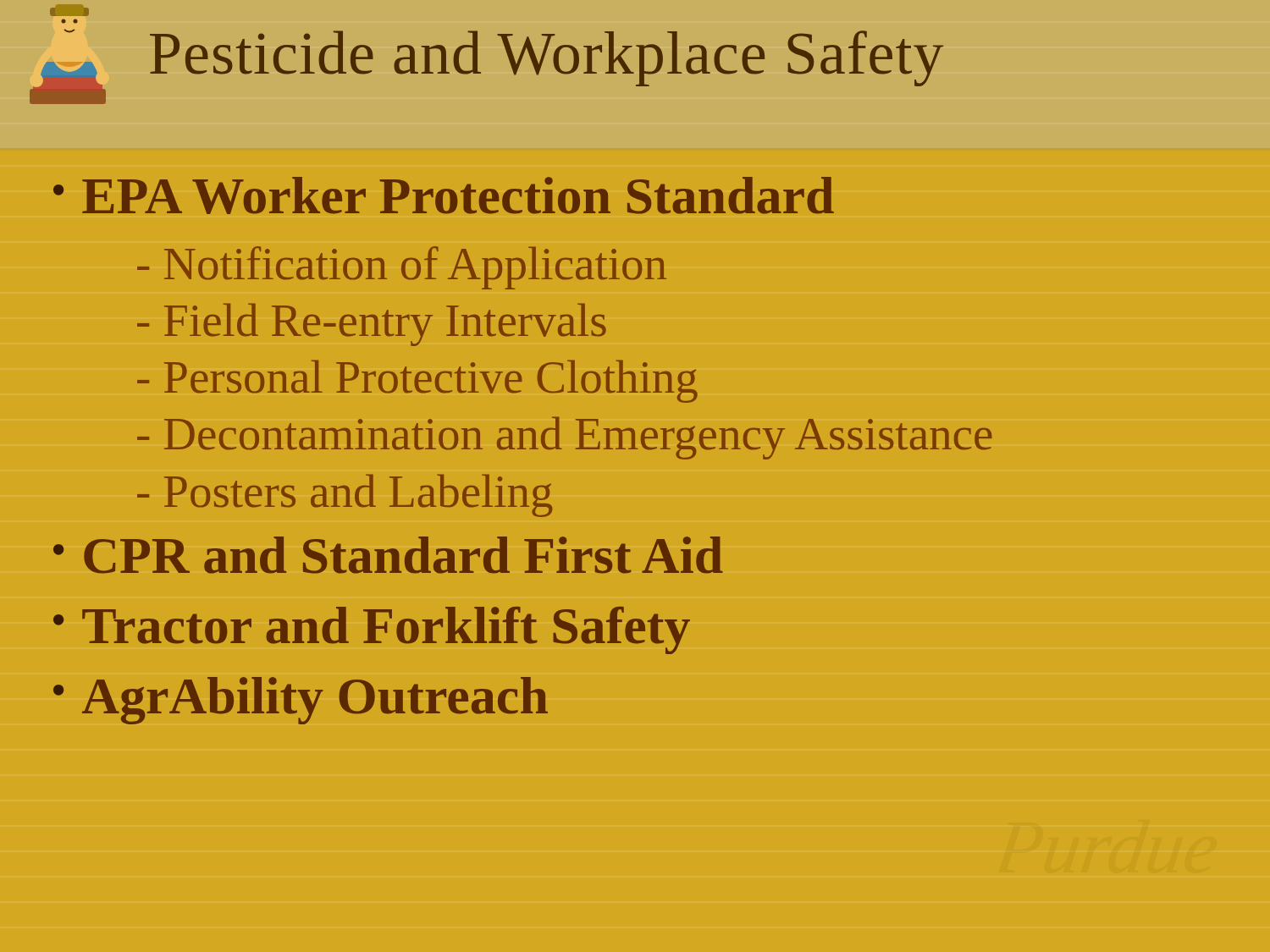Click on the list item containing "- Decontamination and Emergency Assistance"

(x=565, y=434)
